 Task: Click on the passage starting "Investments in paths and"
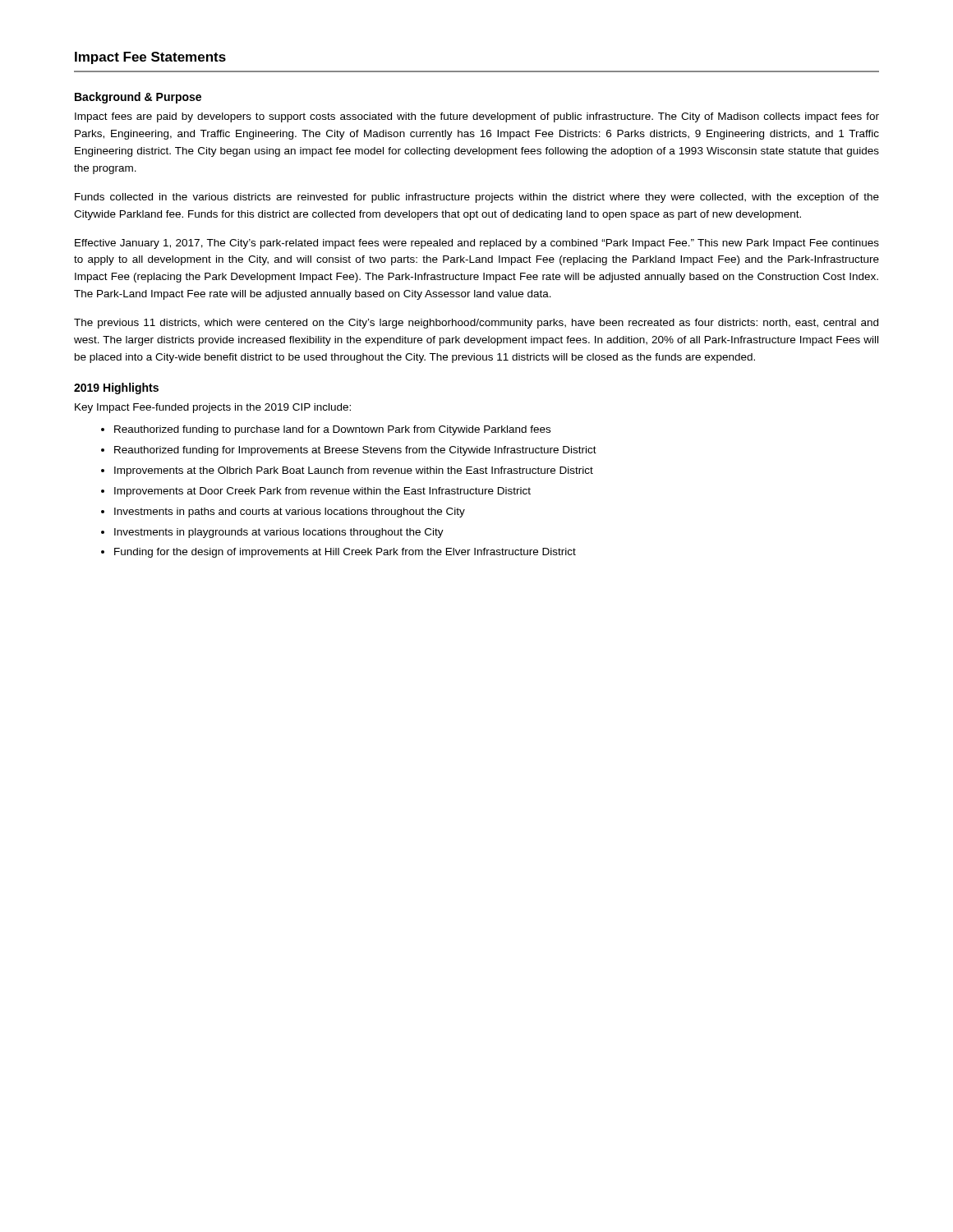[x=289, y=511]
